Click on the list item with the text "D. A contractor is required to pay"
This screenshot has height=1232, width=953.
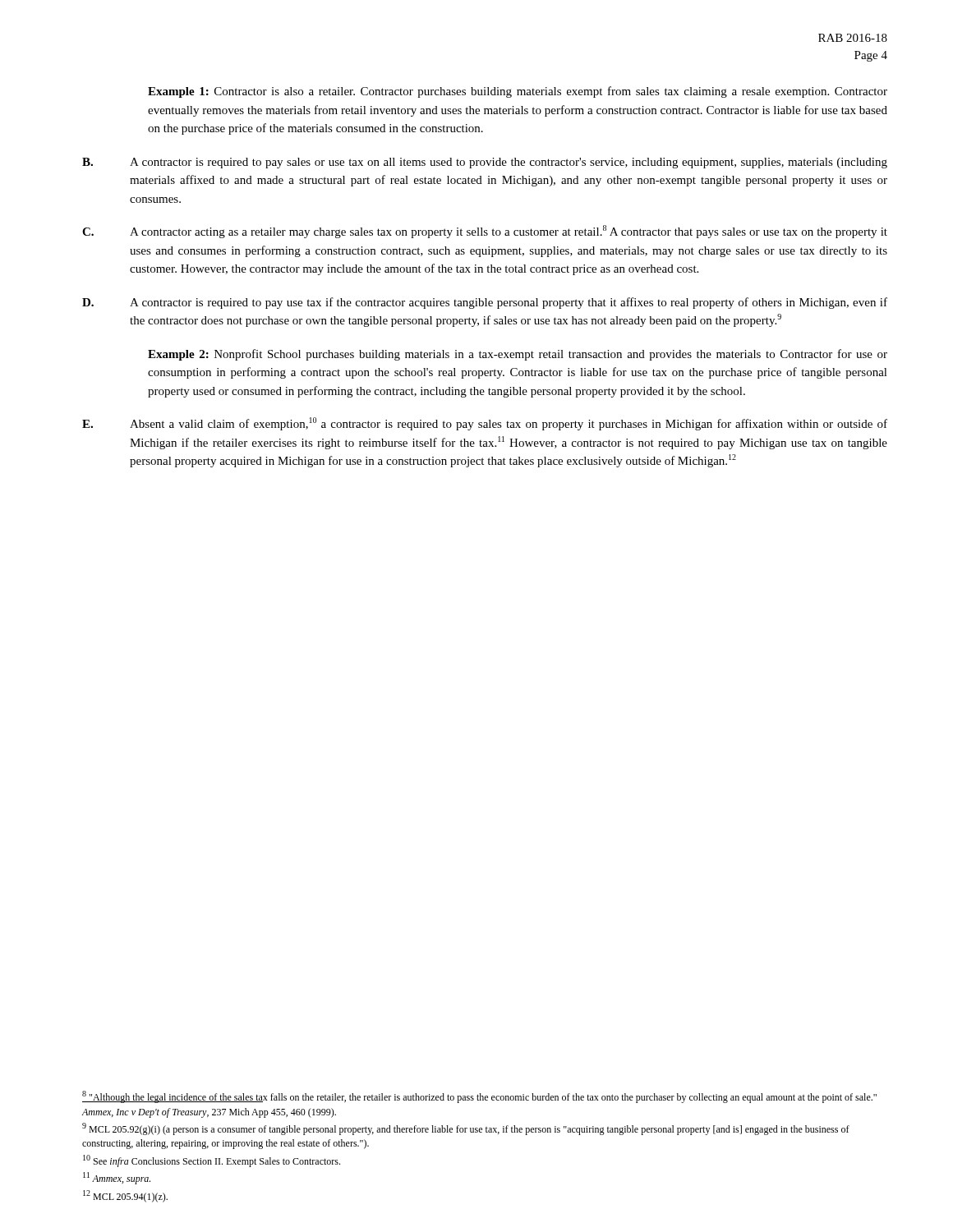(485, 311)
